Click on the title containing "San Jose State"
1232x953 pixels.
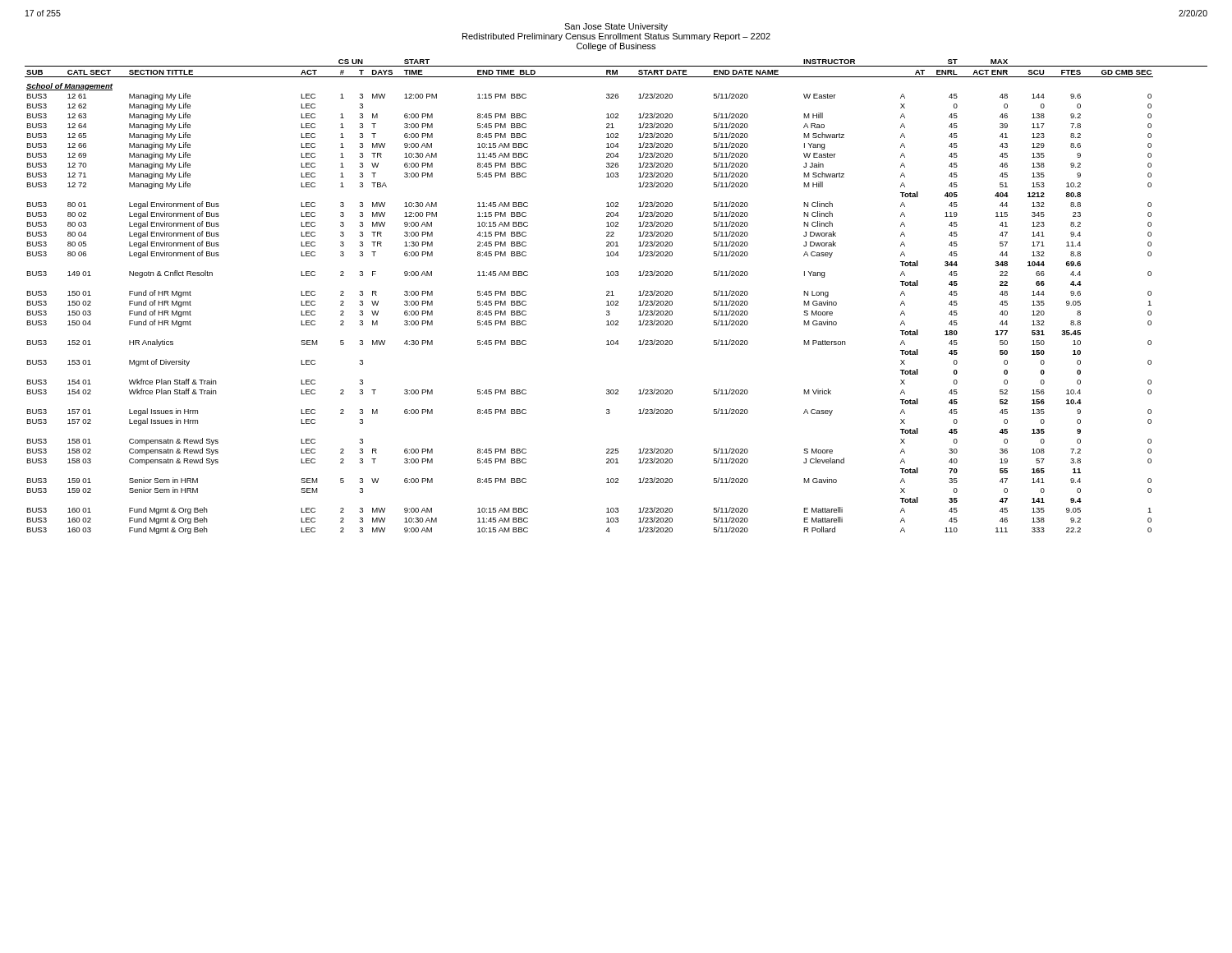[x=616, y=36]
